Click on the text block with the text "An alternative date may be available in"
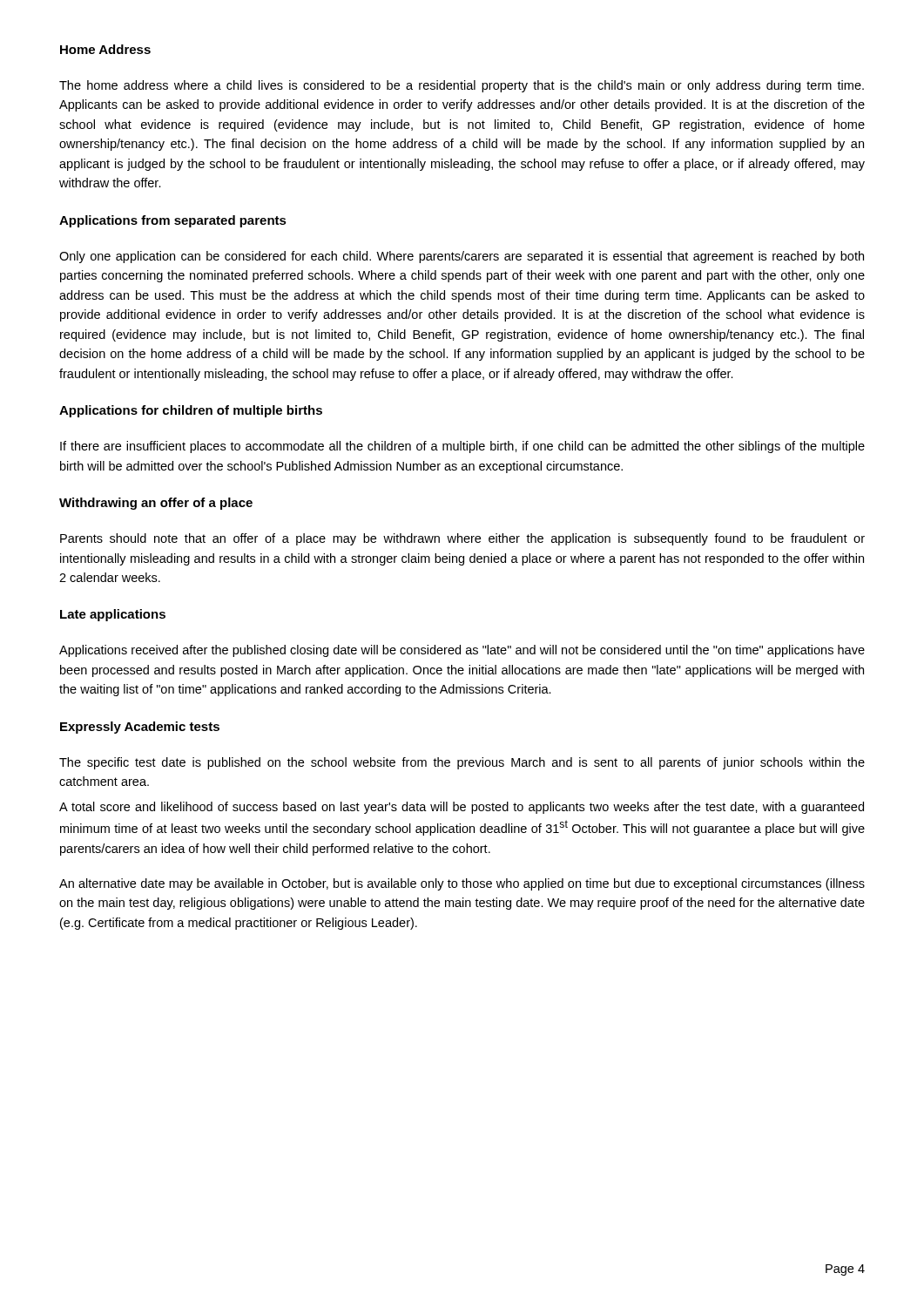The image size is (924, 1307). coord(462,903)
